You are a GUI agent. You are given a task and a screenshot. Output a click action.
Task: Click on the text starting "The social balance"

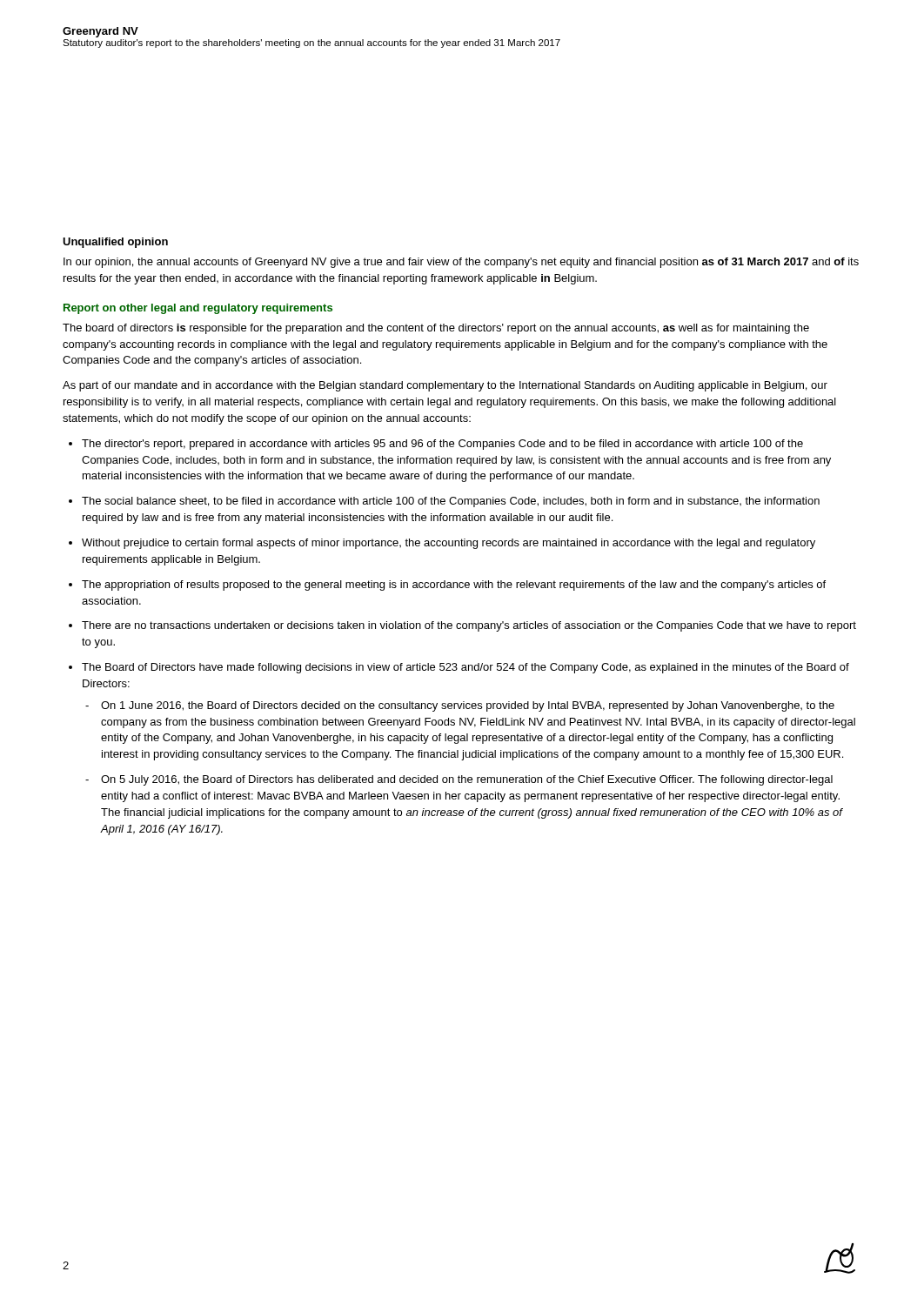[x=451, y=509]
